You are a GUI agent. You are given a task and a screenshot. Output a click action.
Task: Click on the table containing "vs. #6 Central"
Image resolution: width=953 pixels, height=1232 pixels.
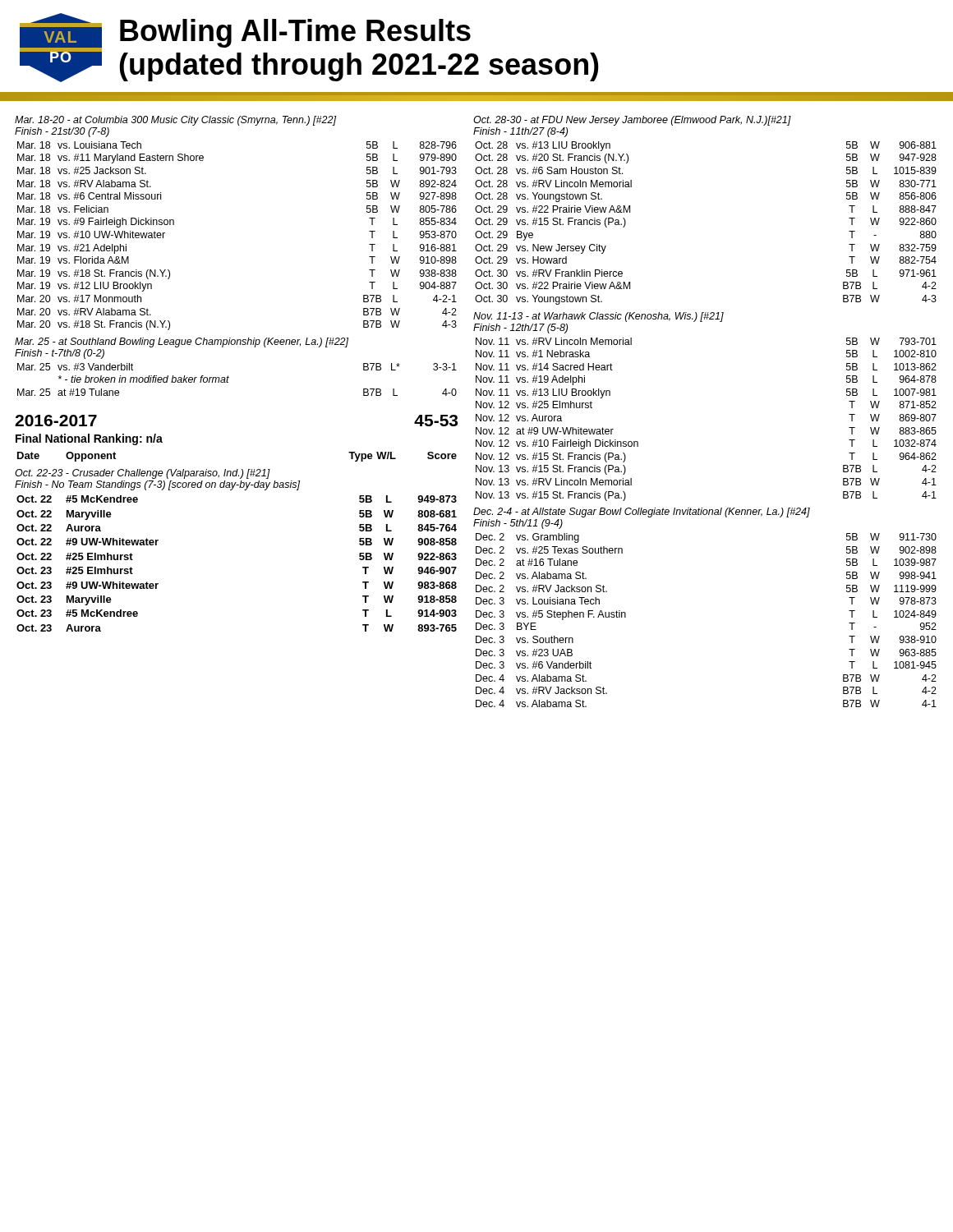pos(237,235)
